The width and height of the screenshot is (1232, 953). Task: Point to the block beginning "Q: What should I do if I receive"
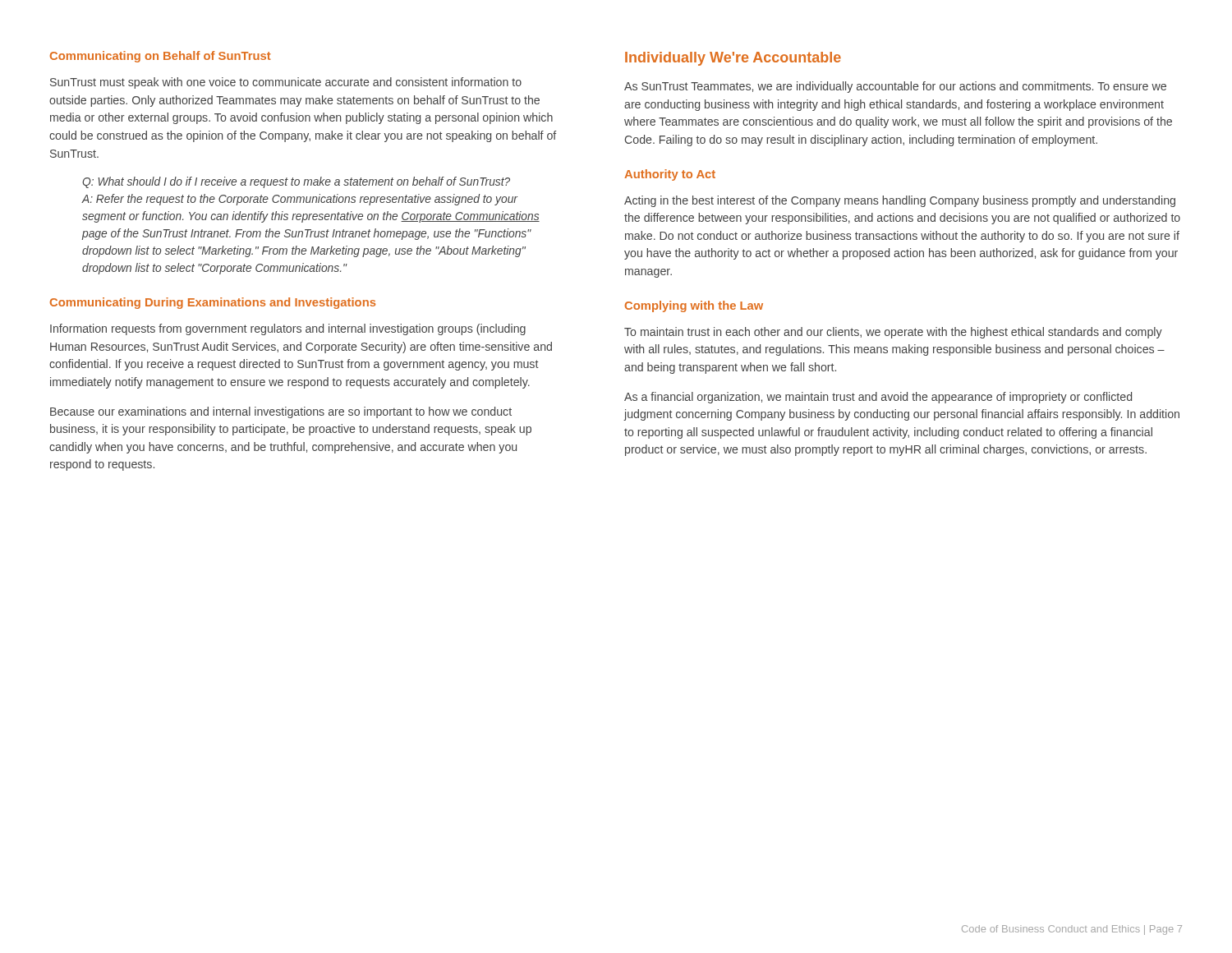[x=311, y=225]
